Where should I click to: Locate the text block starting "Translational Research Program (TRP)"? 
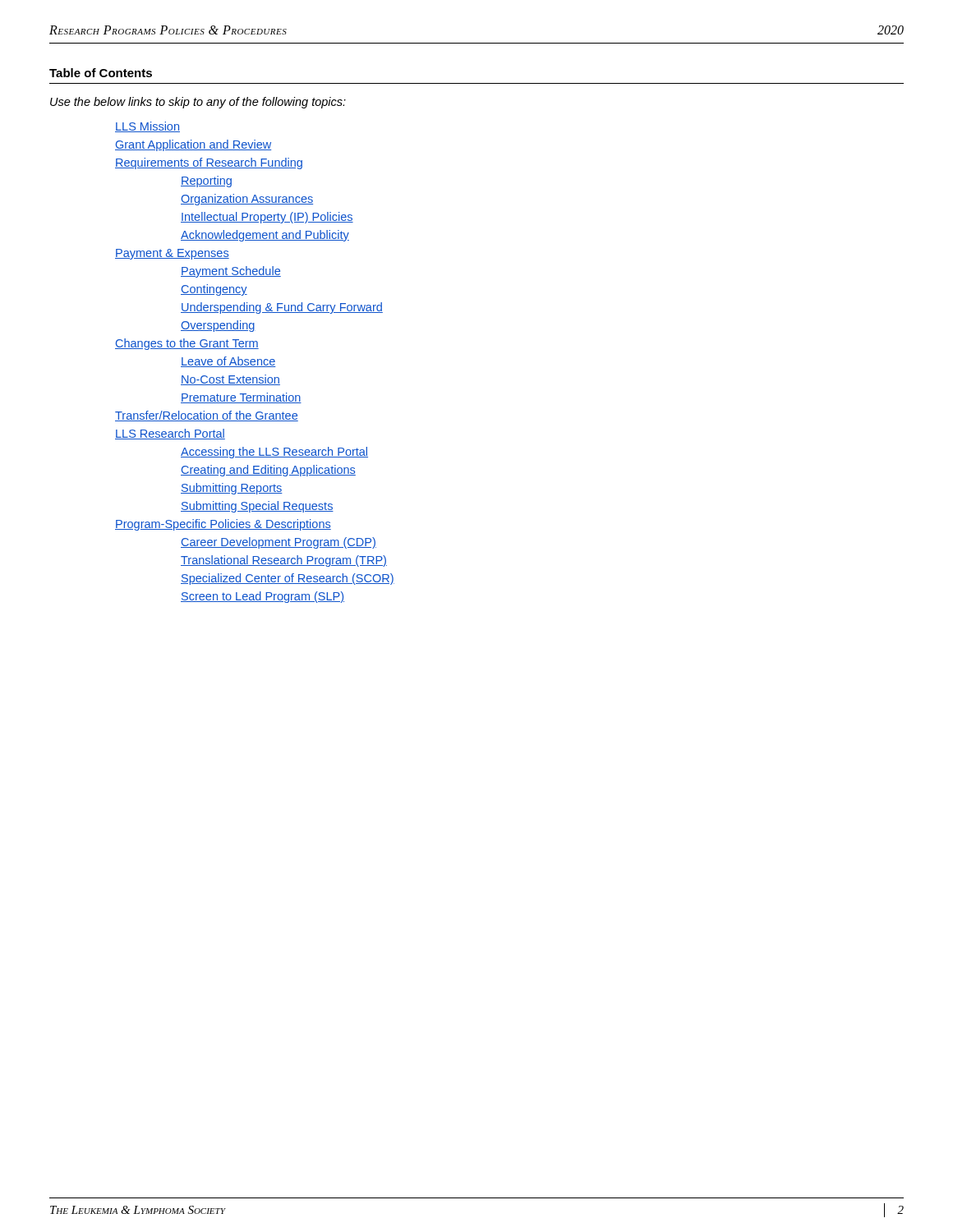pos(284,560)
